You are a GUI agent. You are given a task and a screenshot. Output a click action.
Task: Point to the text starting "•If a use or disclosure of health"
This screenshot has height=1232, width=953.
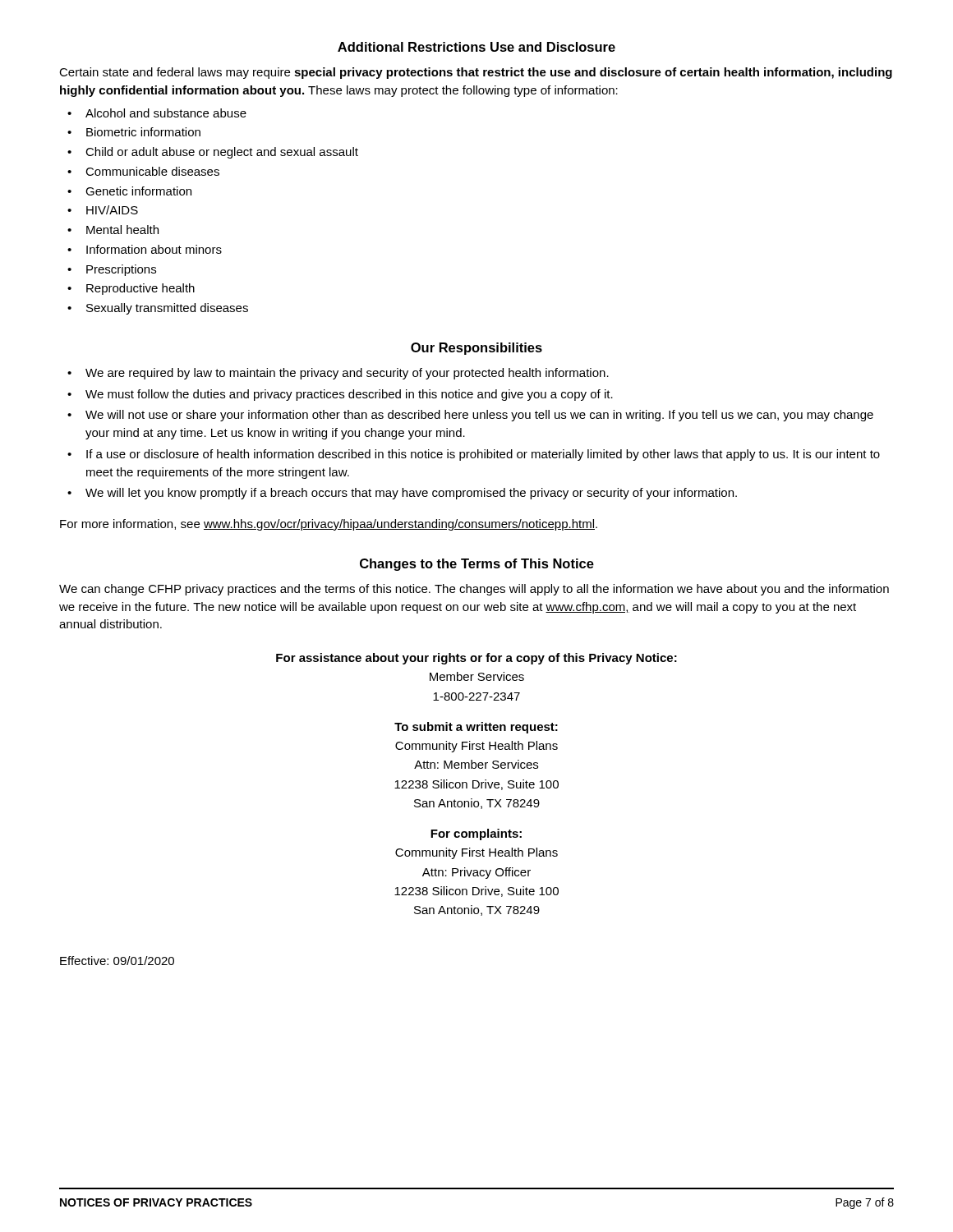pos(481,463)
